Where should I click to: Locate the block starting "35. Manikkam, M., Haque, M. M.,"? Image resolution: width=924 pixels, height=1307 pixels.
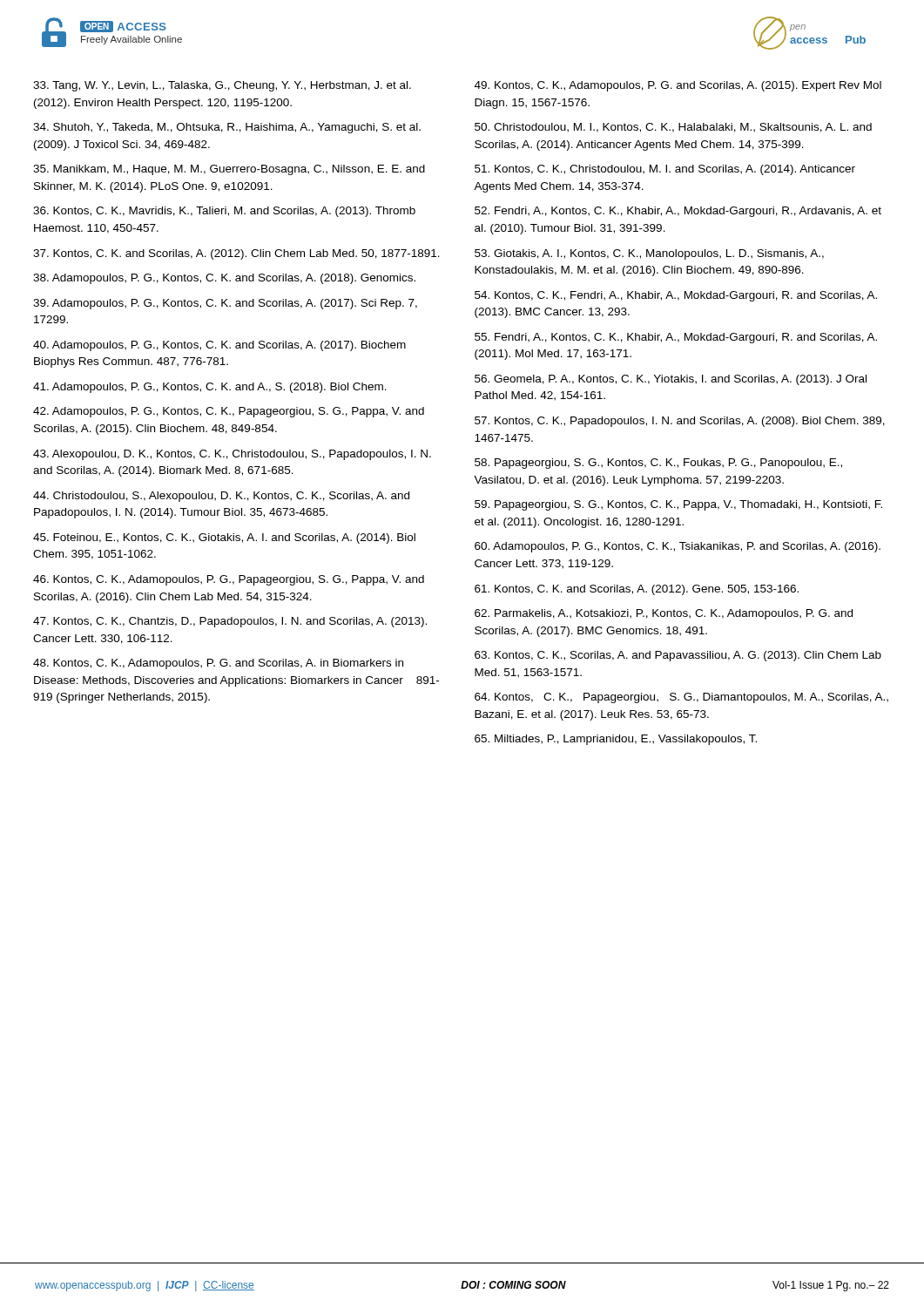click(x=229, y=177)
